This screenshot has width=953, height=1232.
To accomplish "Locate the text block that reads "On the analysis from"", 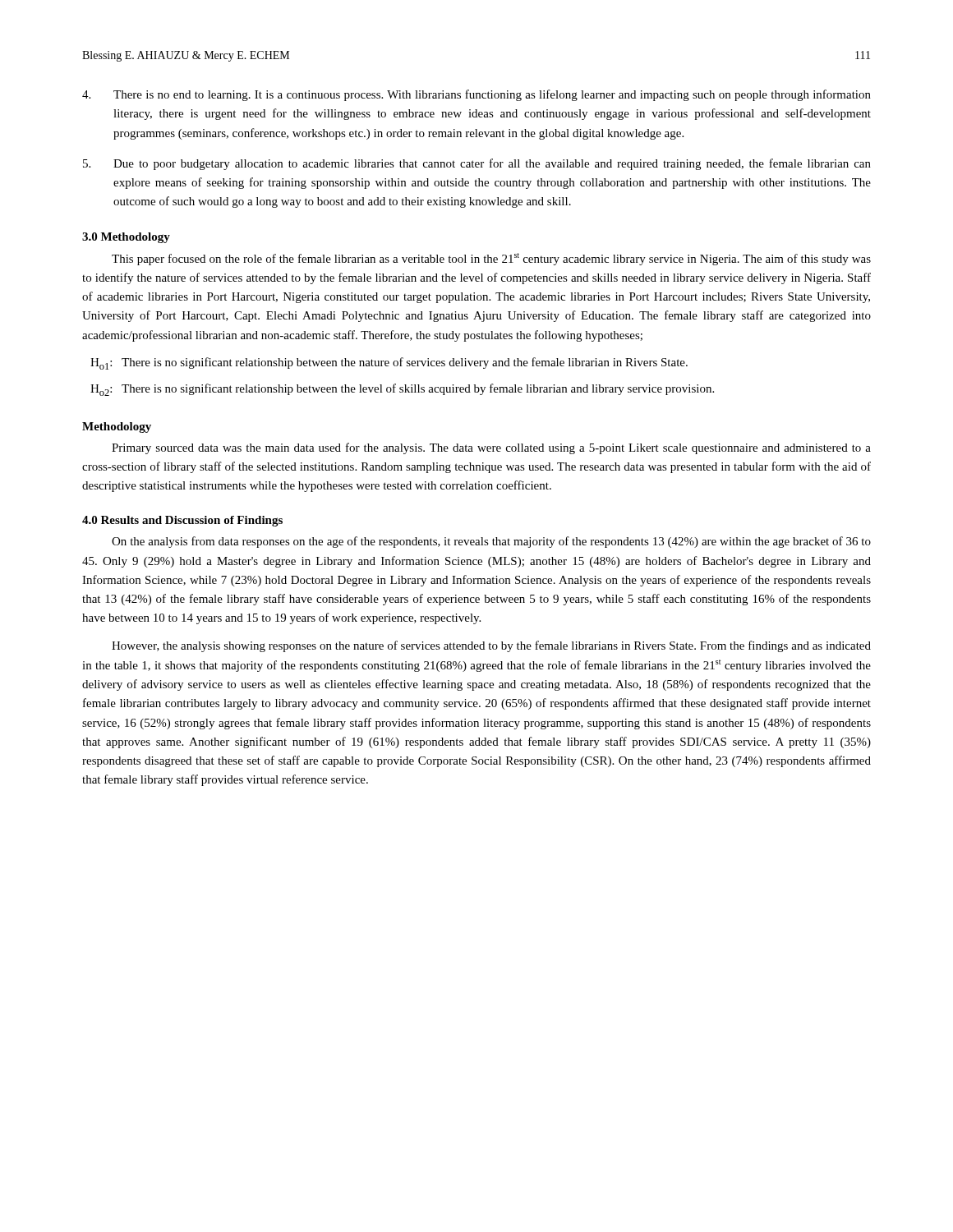I will 476,580.
